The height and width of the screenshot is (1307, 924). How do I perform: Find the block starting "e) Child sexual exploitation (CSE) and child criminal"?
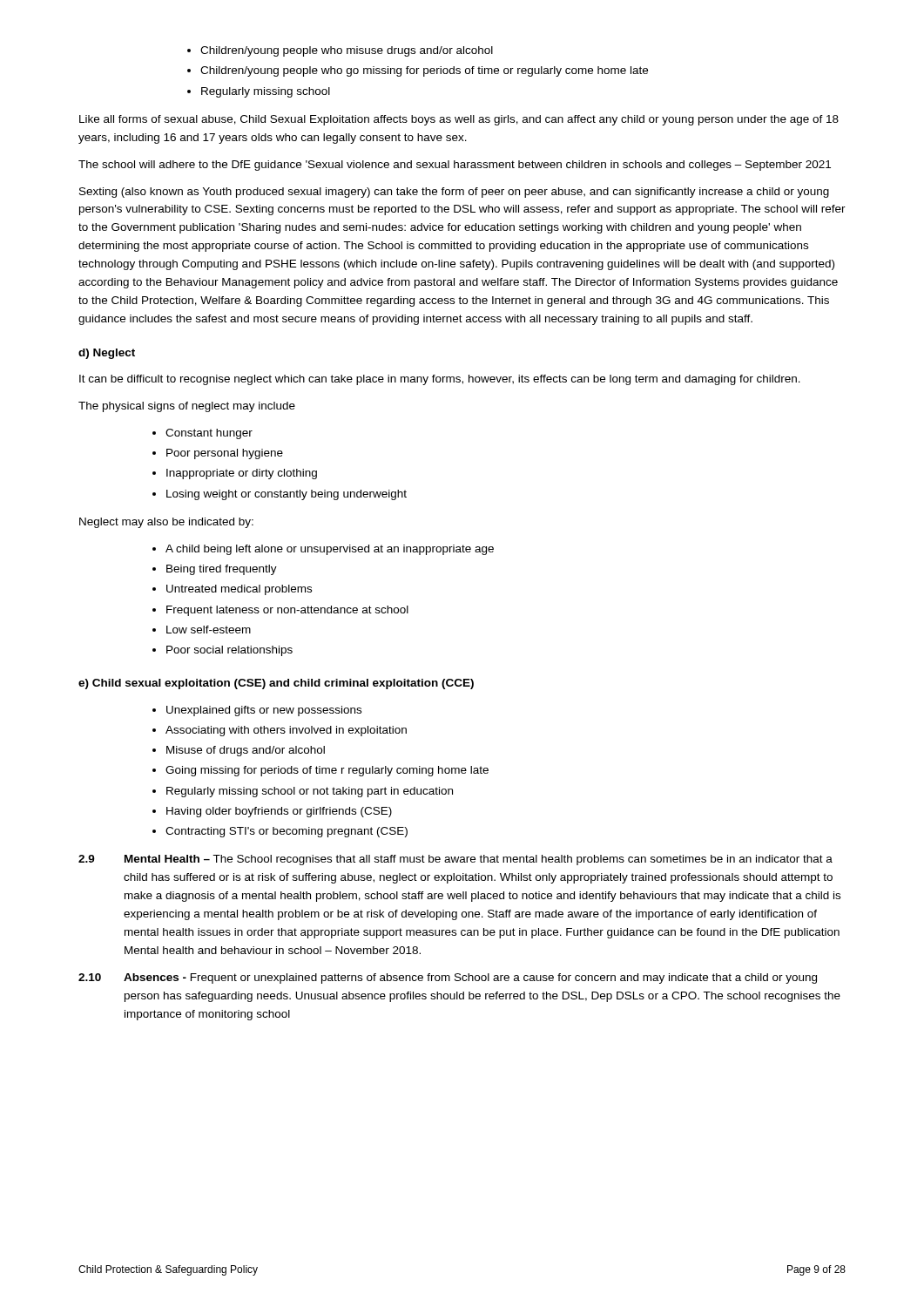point(276,683)
